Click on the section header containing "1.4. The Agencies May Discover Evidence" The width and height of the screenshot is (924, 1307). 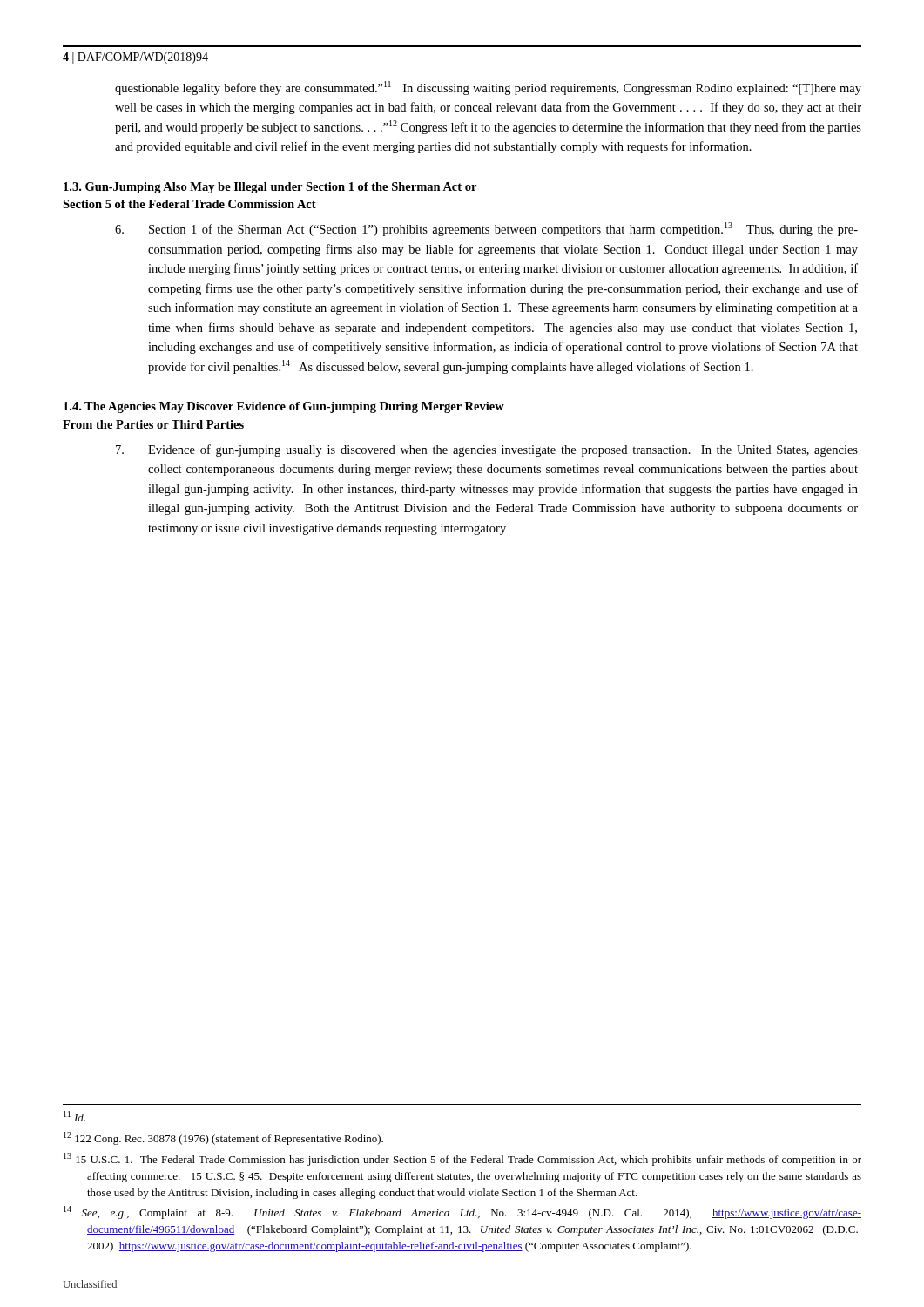(283, 415)
